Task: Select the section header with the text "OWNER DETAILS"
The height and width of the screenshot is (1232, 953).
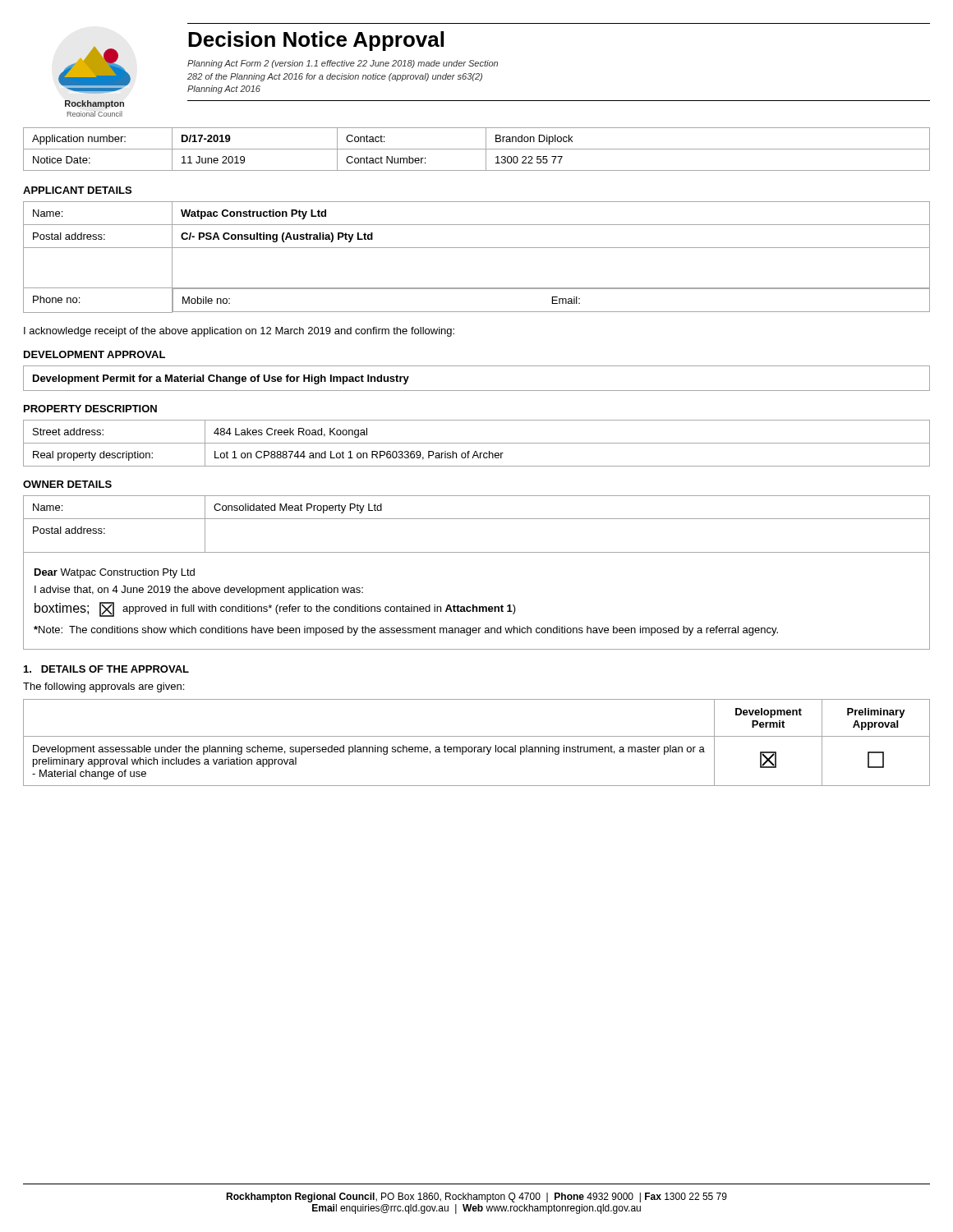Action: [x=476, y=484]
